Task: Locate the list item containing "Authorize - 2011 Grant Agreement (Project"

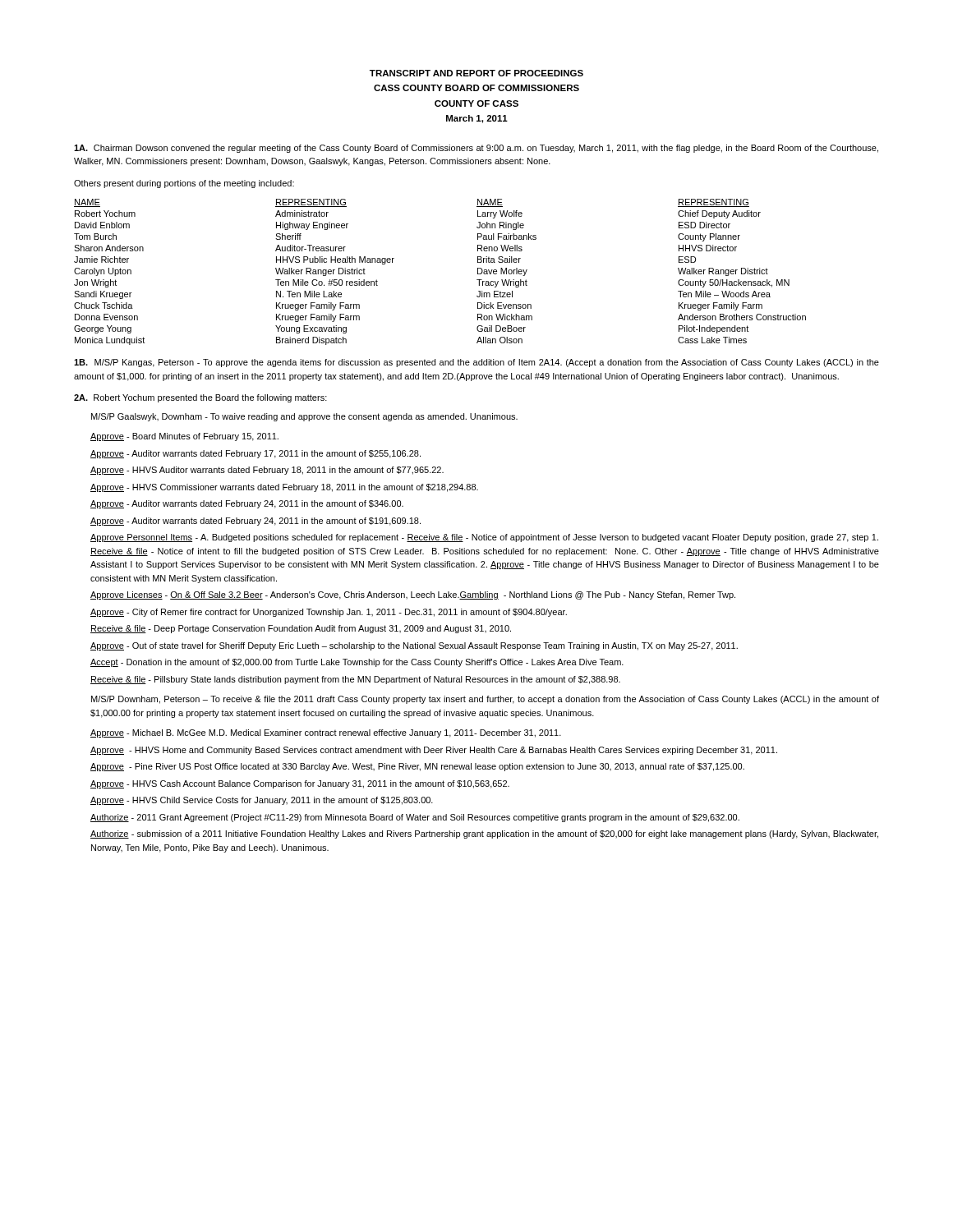Action: click(x=415, y=817)
